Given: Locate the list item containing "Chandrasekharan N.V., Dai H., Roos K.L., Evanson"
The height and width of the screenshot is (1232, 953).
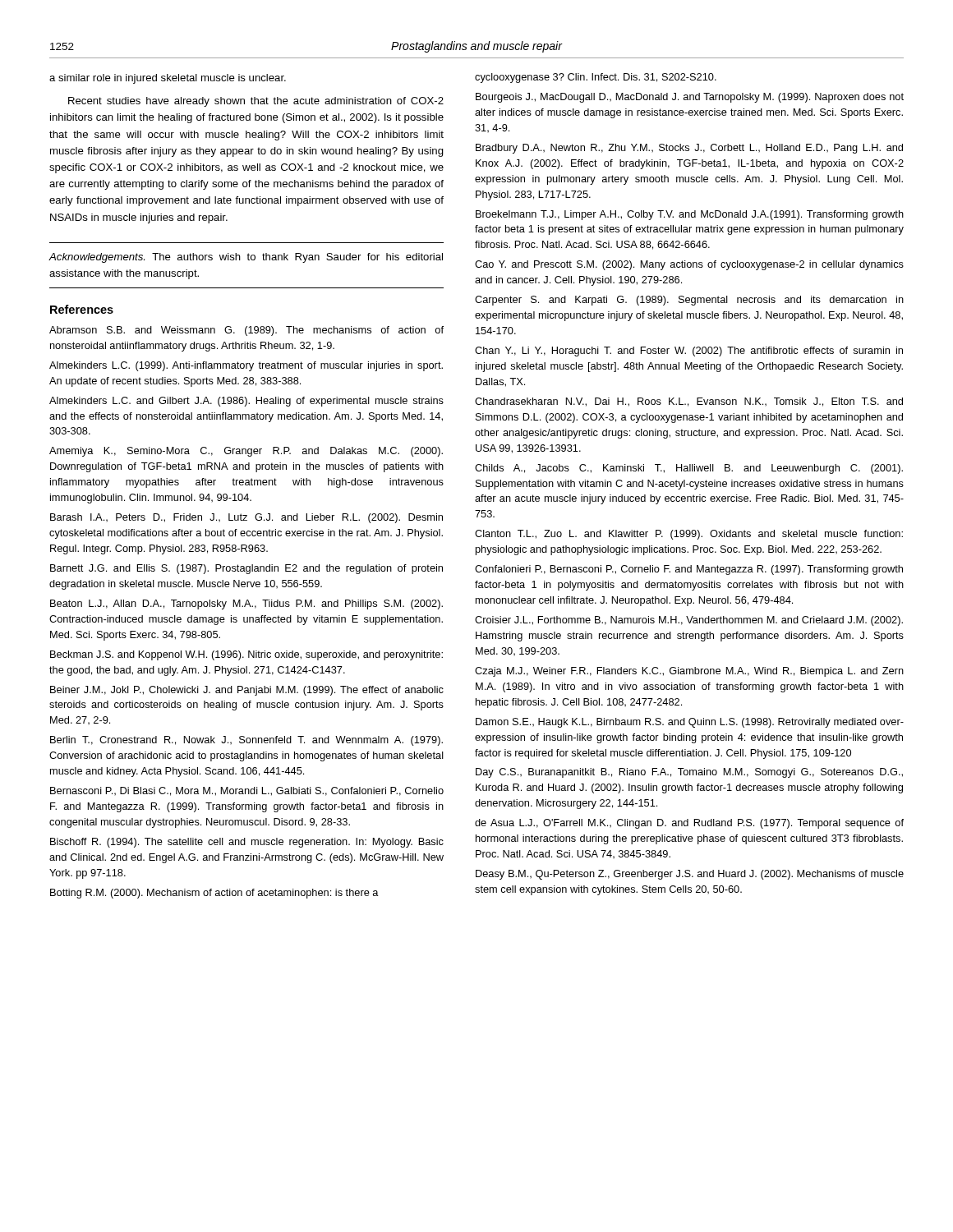Looking at the screenshot, I should coord(689,424).
